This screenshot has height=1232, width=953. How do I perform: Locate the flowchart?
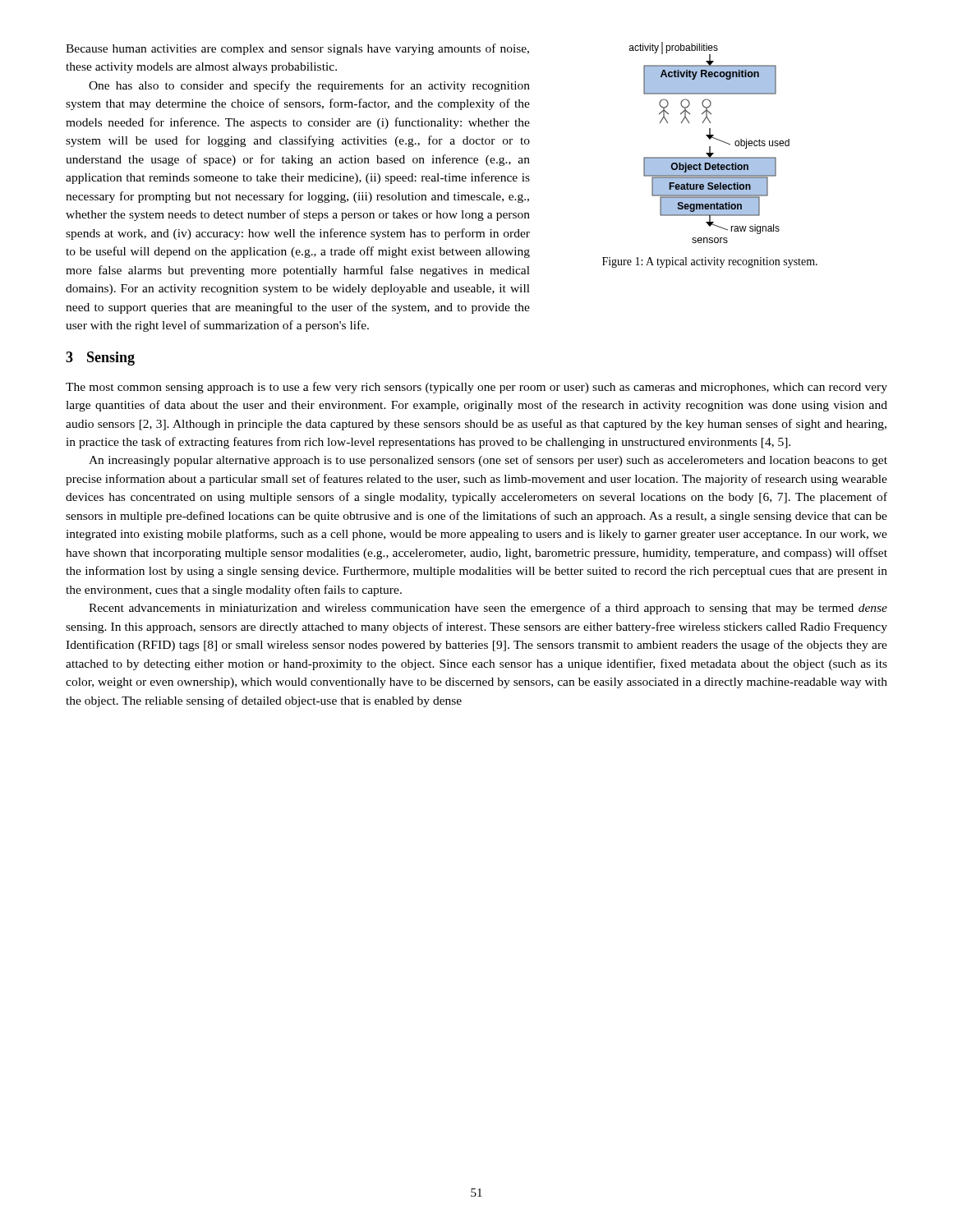[x=710, y=145]
